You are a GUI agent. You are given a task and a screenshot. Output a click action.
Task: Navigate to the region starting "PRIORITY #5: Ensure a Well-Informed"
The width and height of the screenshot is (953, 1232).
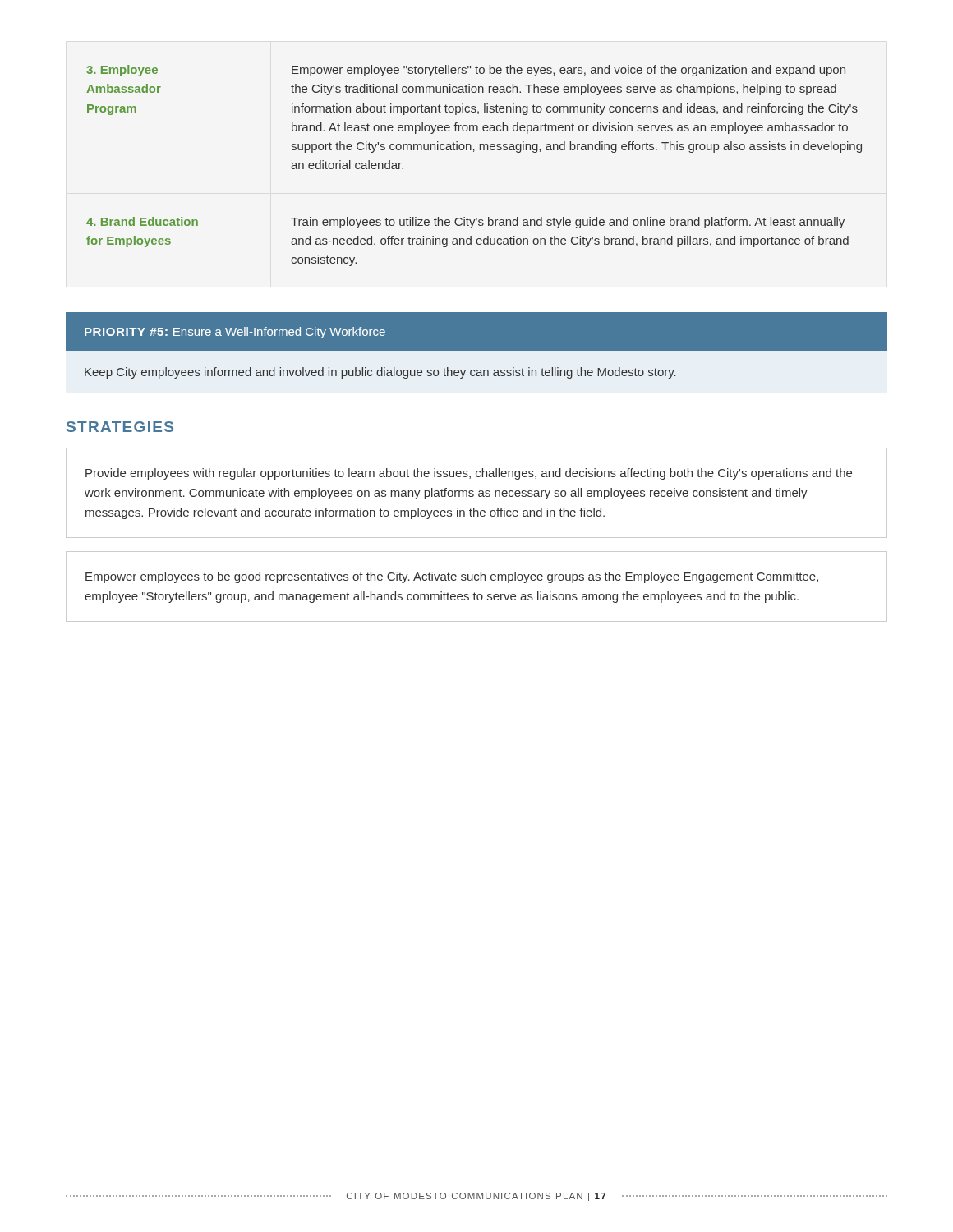pos(235,333)
